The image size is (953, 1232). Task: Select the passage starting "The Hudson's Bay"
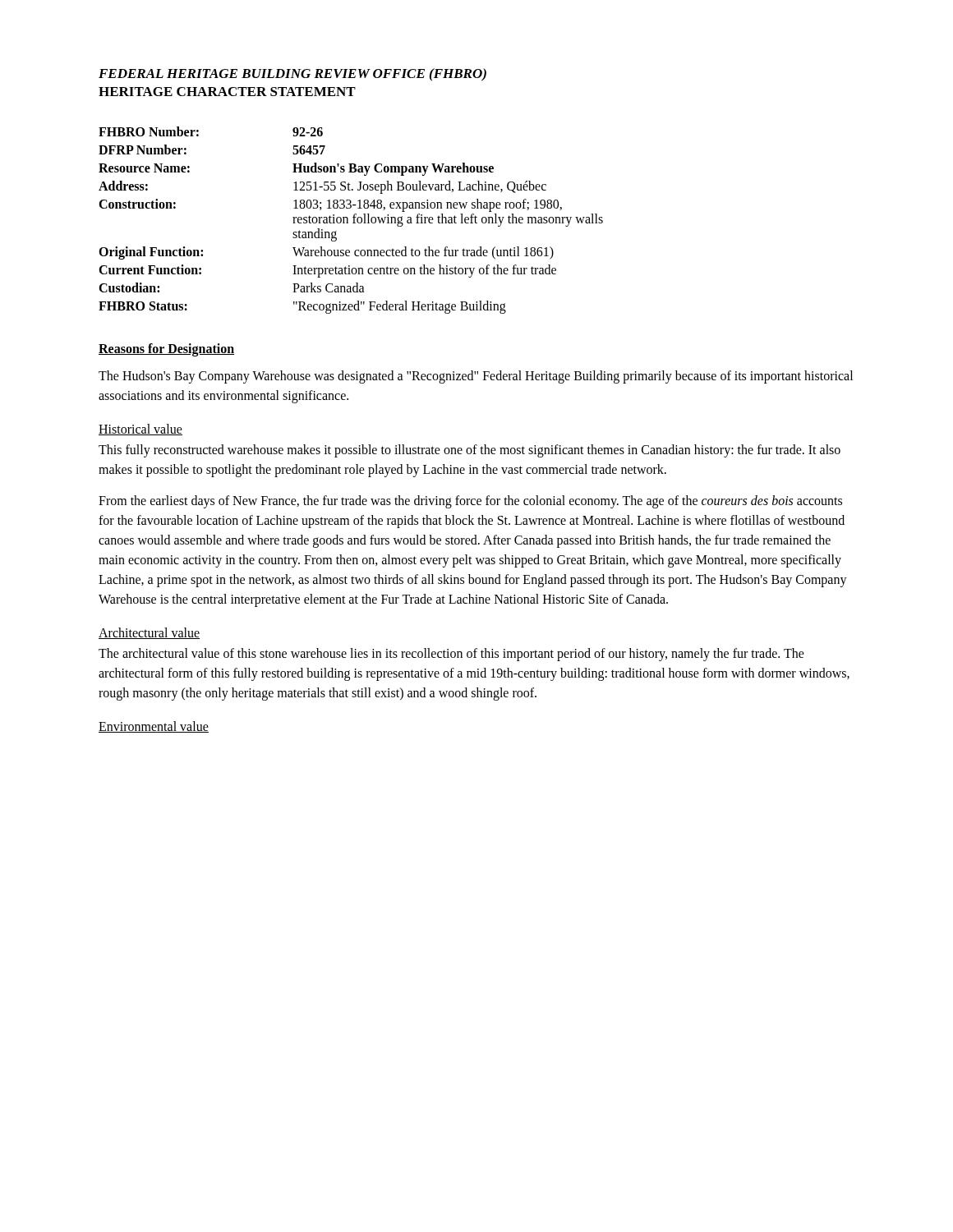pyautogui.click(x=476, y=386)
